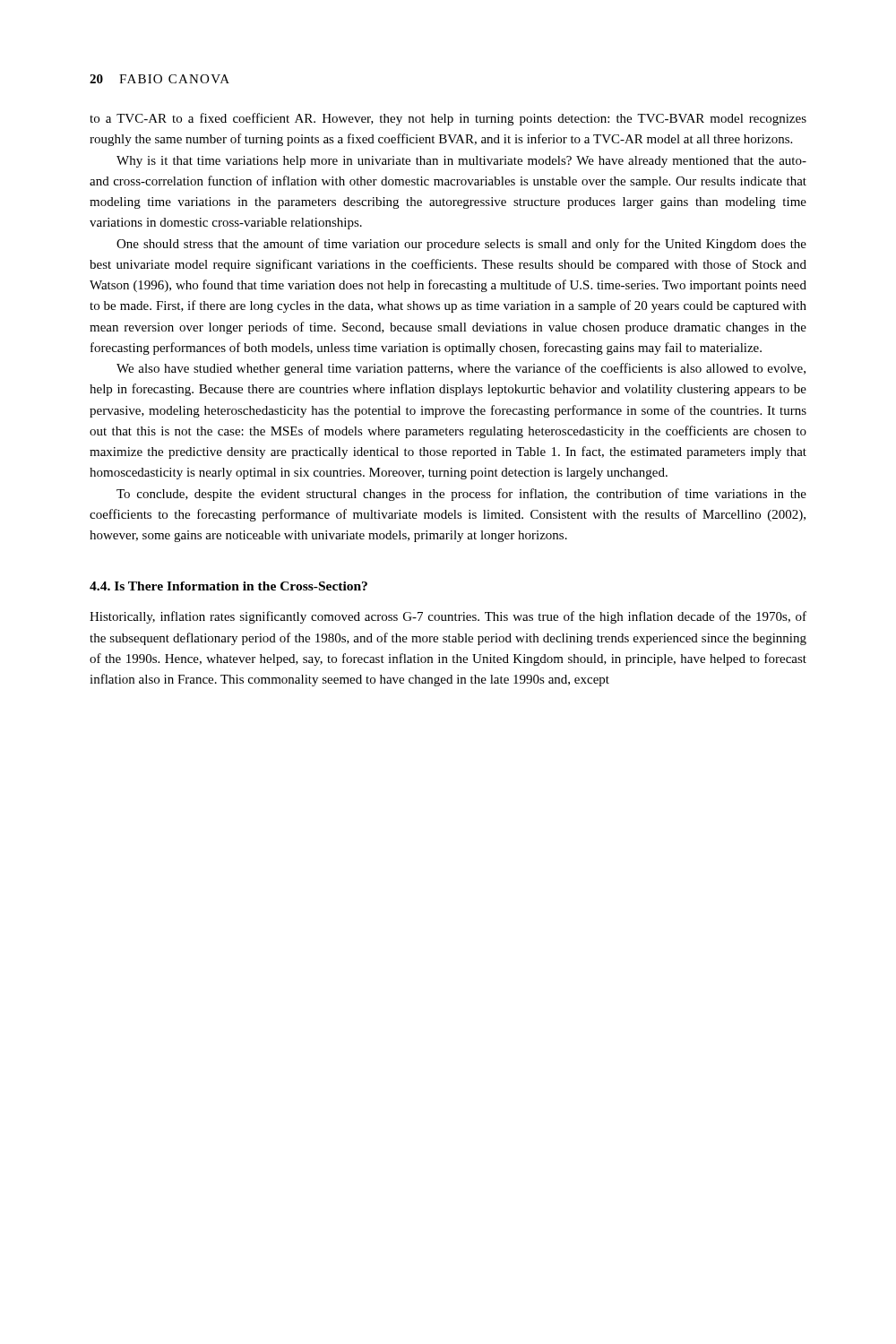The height and width of the screenshot is (1344, 896).
Task: Click on the element starting "One should stress that the"
Action: (x=448, y=296)
